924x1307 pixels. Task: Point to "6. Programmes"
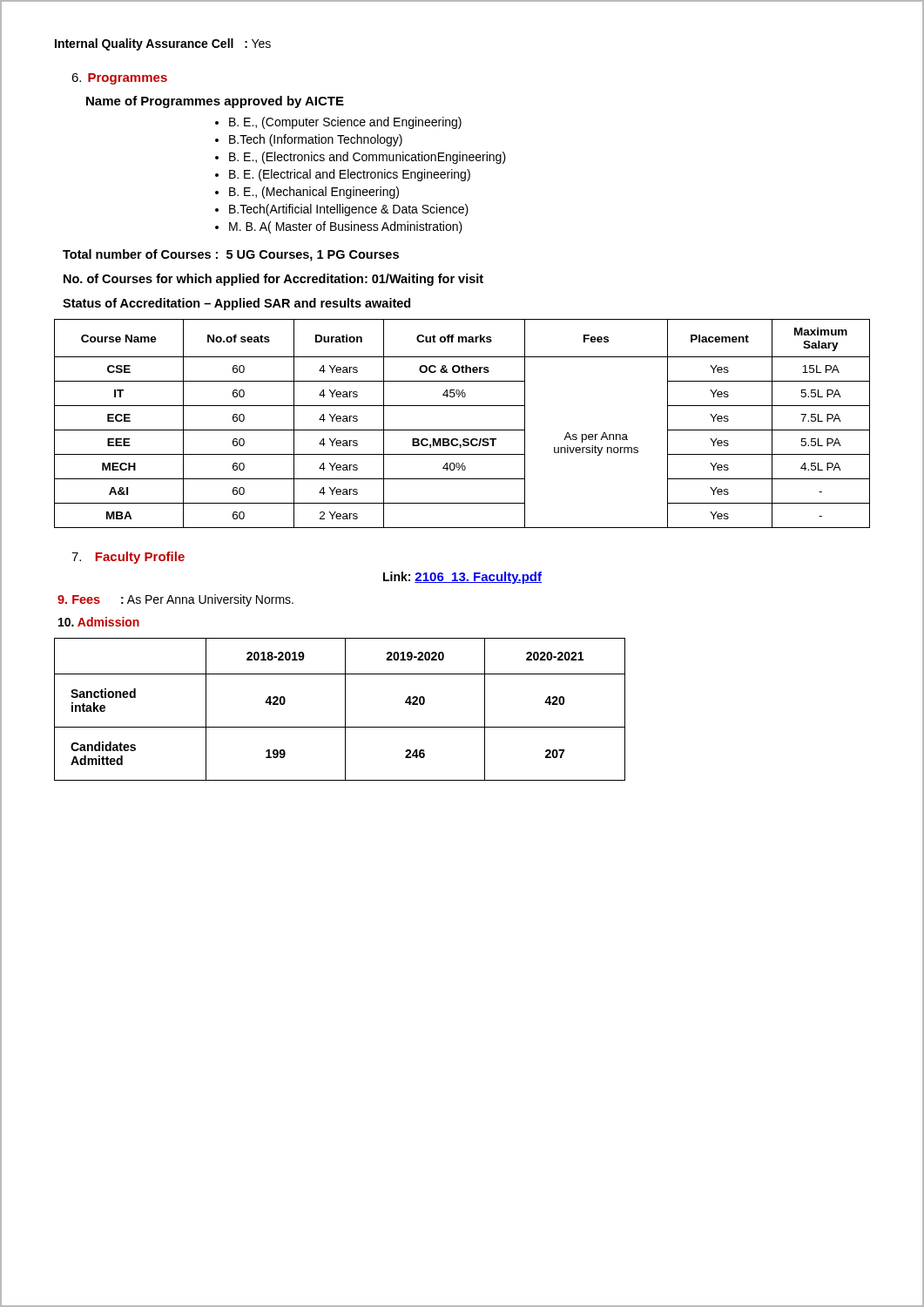pos(119,77)
